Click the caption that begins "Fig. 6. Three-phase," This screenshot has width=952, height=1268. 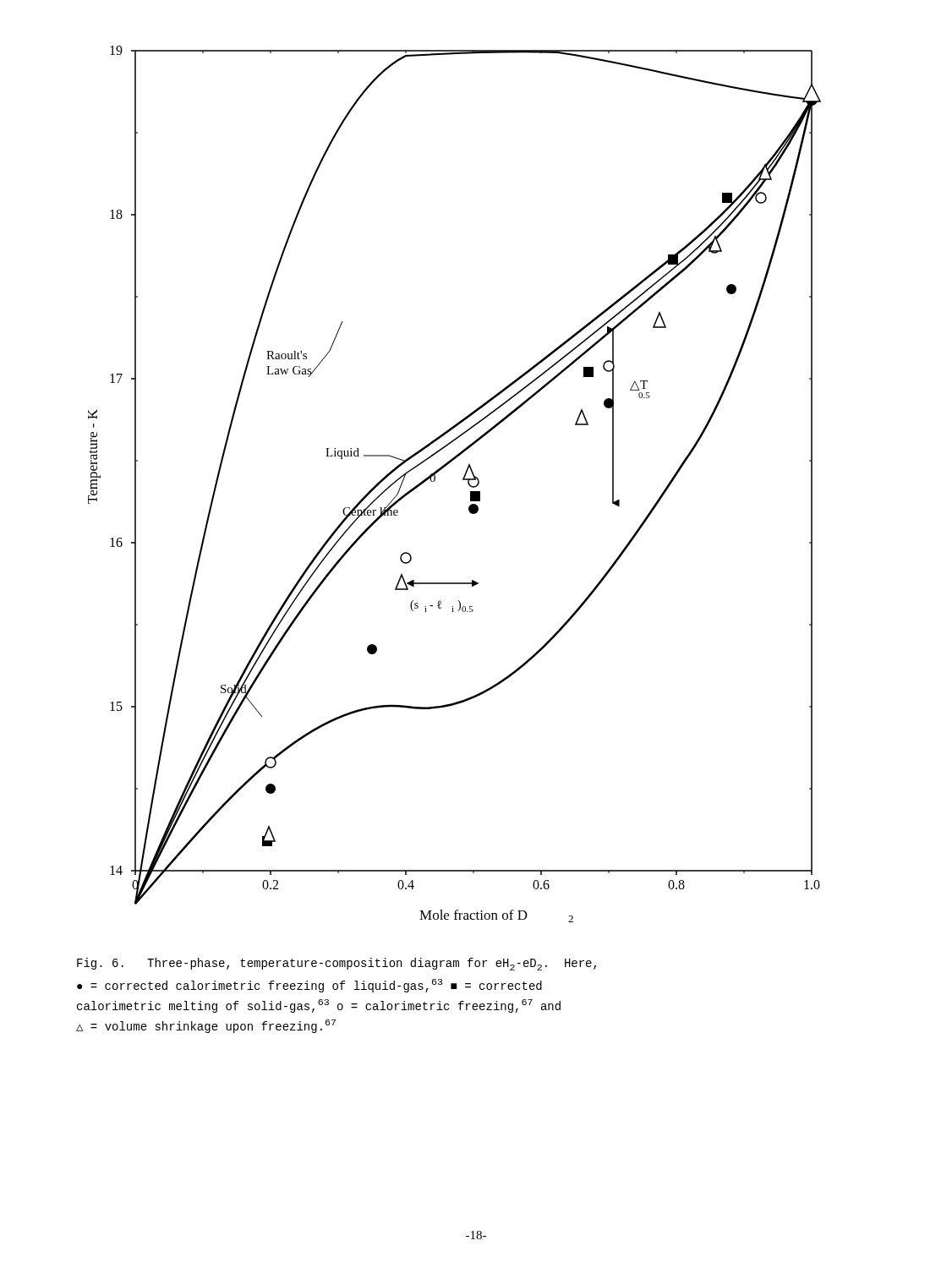[338, 995]
